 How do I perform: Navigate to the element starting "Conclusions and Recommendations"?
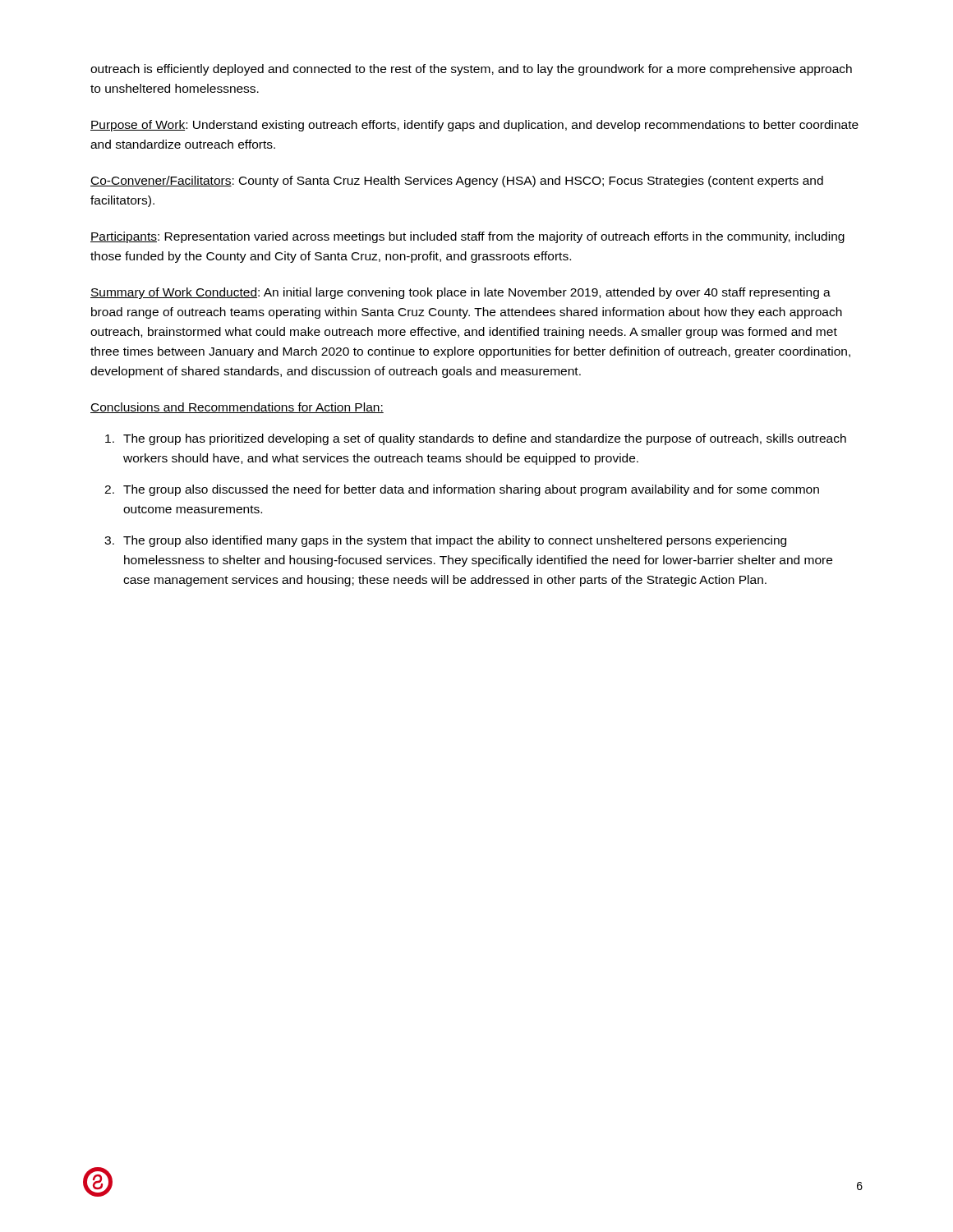click(x=237, y=407)
